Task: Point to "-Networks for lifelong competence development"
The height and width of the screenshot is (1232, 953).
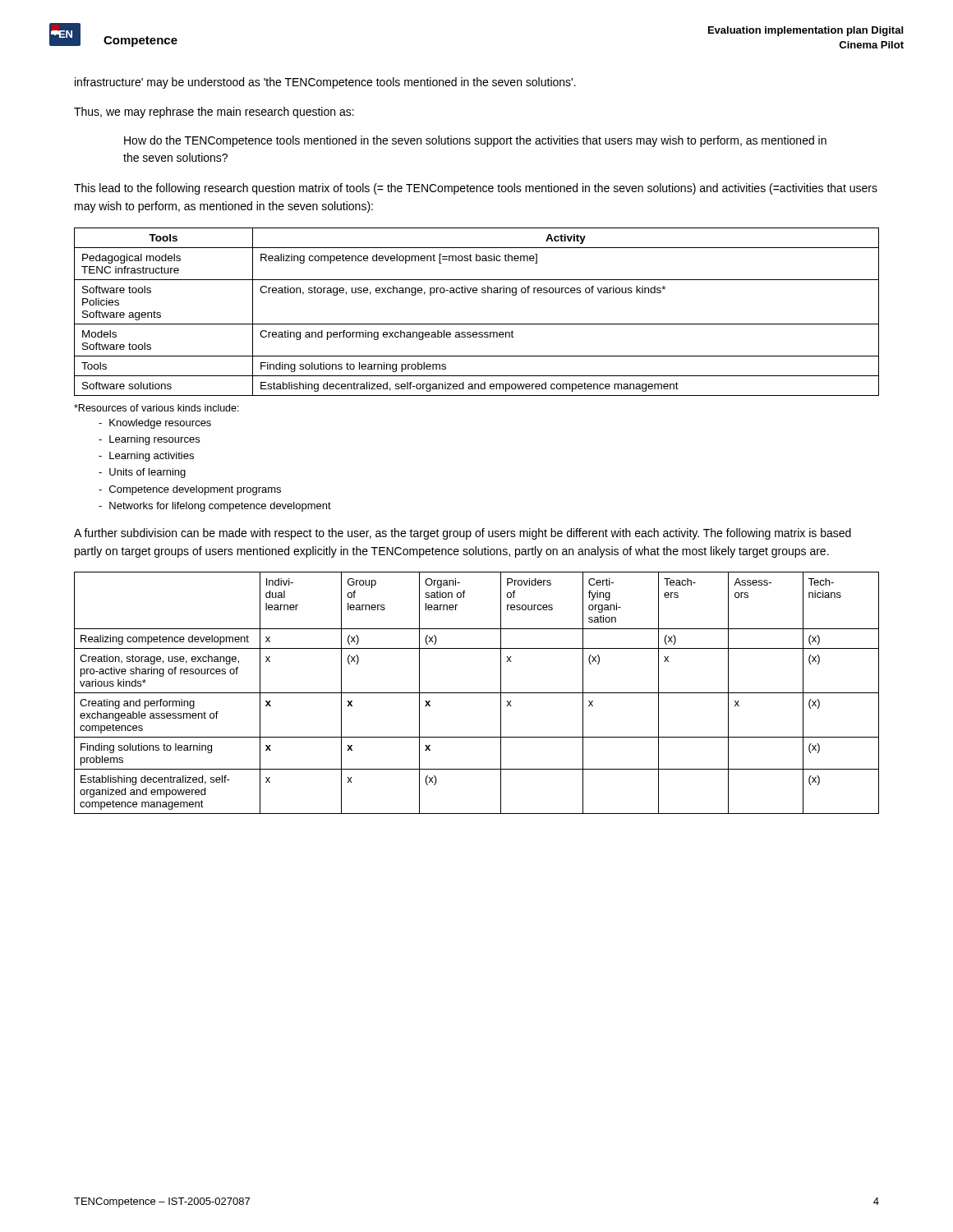Action: click(215, 506)
